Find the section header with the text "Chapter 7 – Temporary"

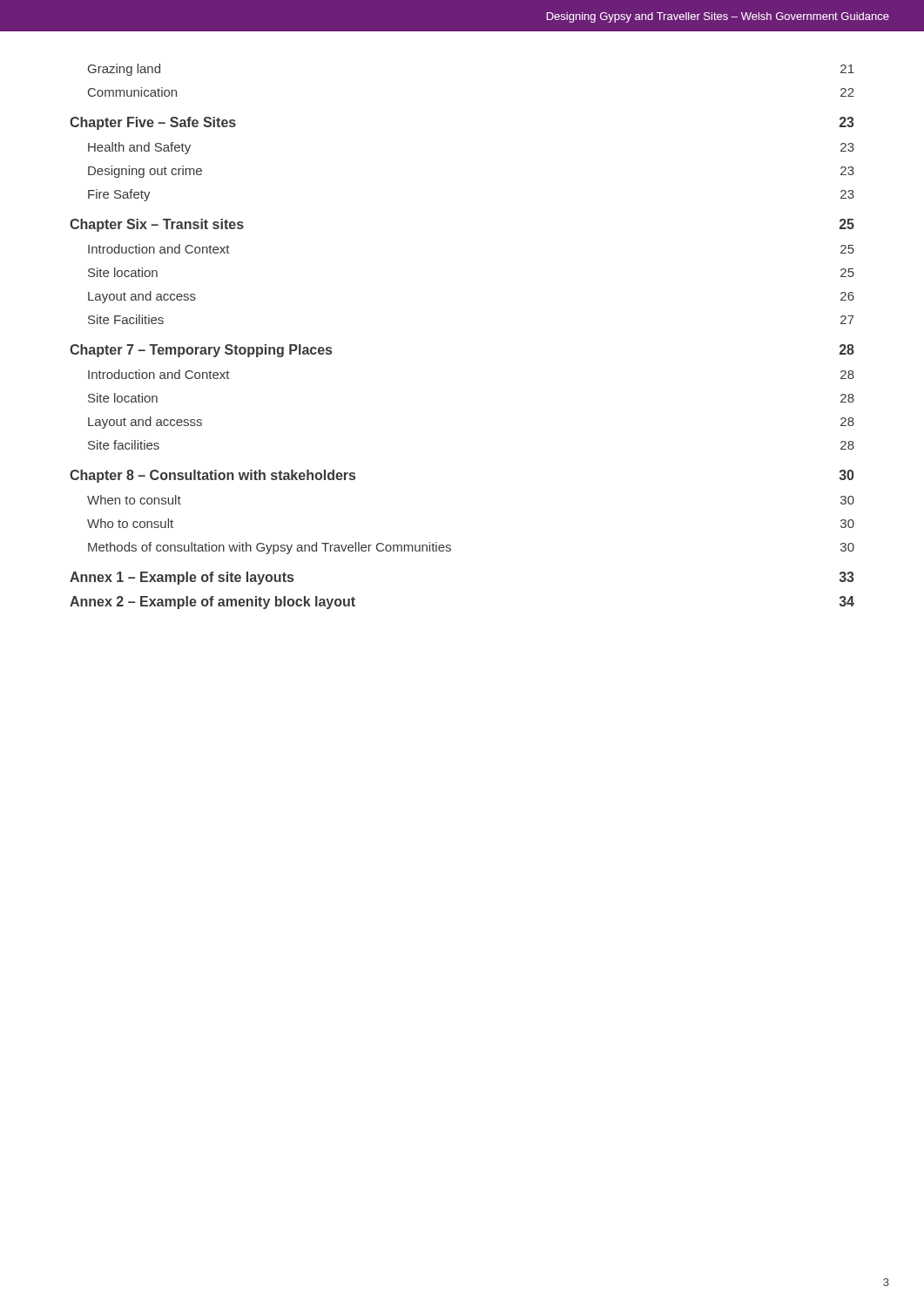201,351
